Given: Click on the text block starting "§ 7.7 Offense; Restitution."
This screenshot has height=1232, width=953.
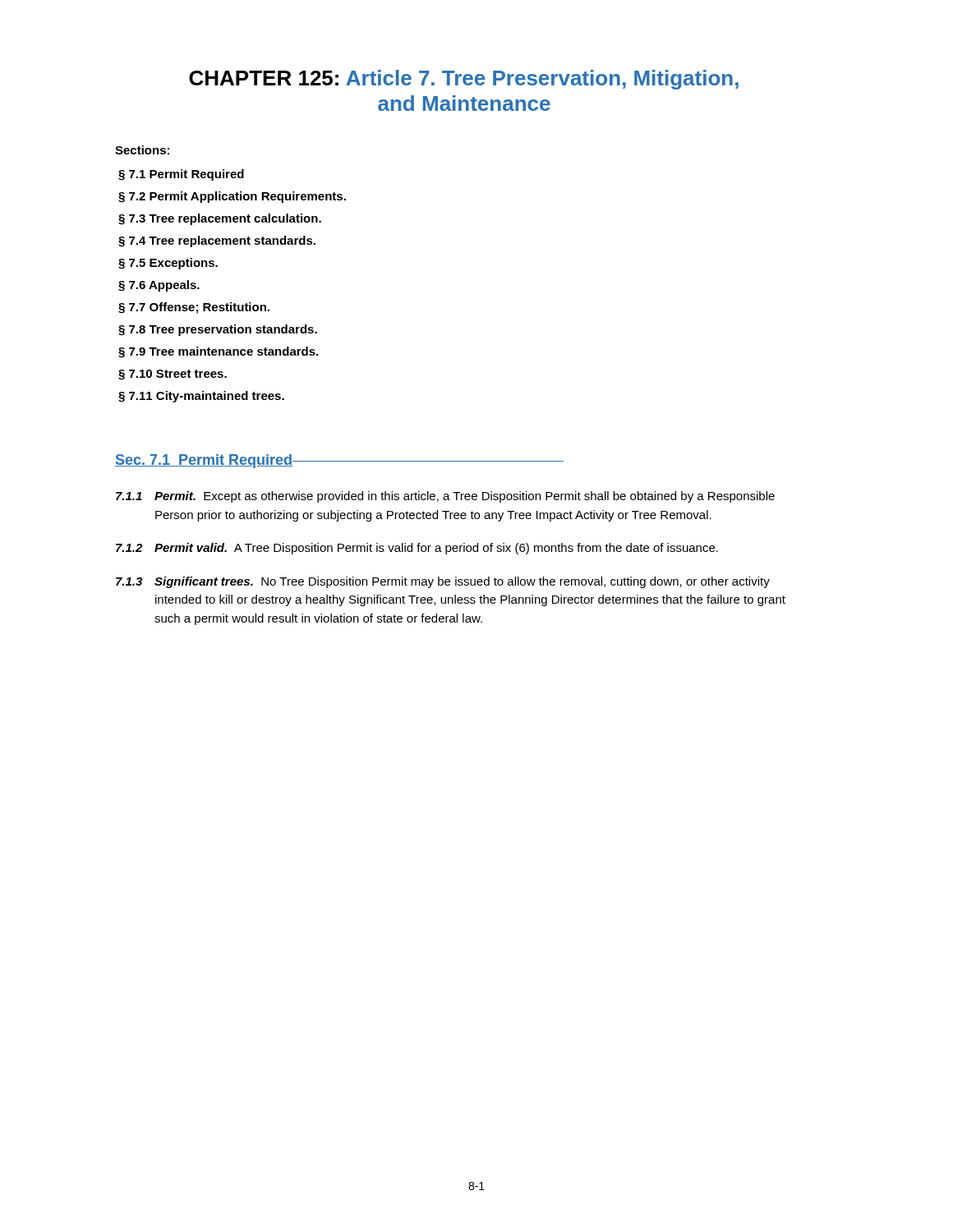Looking at the screenshot, I should pos(194,307).
